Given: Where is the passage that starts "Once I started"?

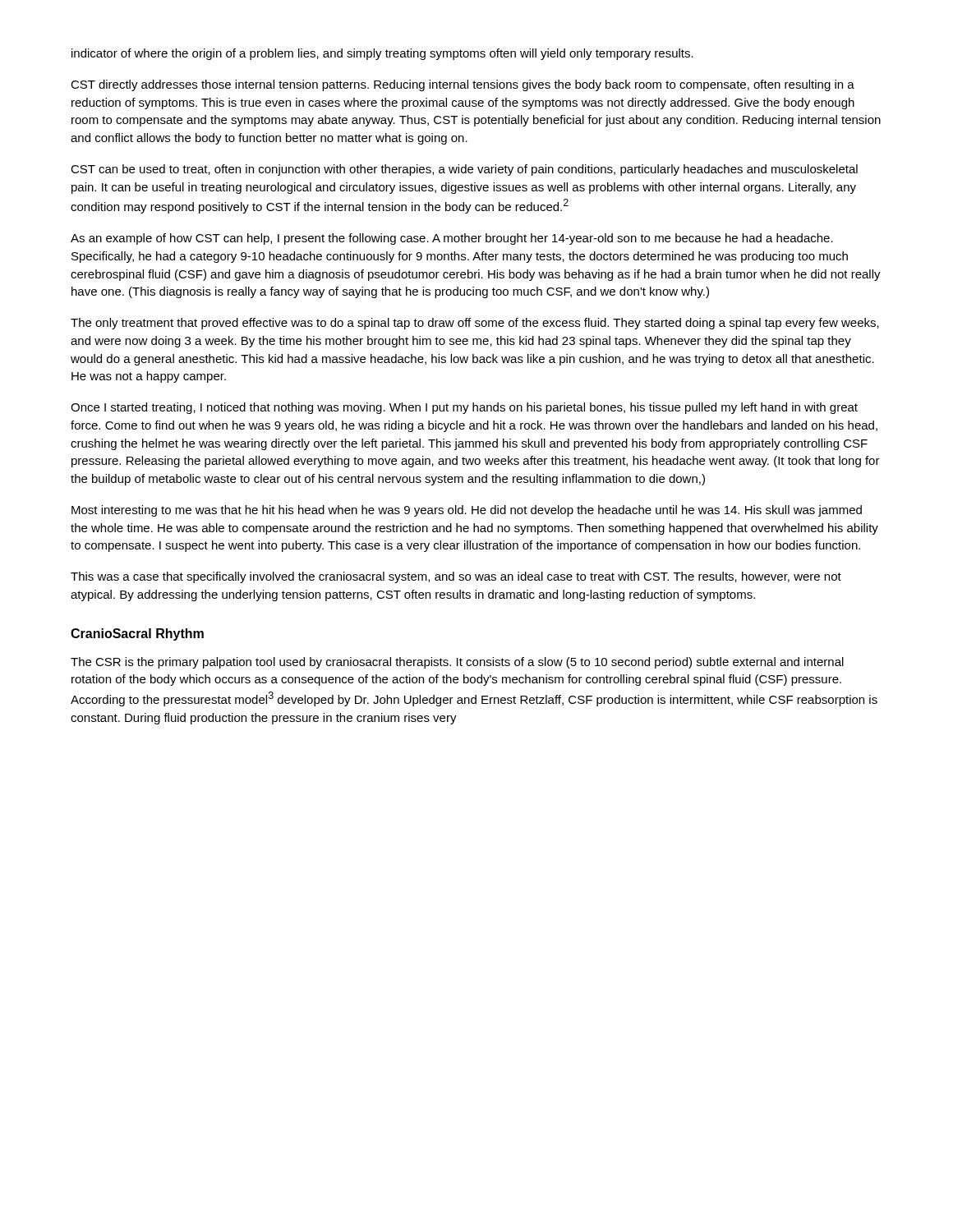Looking at the screenshot, I should click(x=475, y=443).
